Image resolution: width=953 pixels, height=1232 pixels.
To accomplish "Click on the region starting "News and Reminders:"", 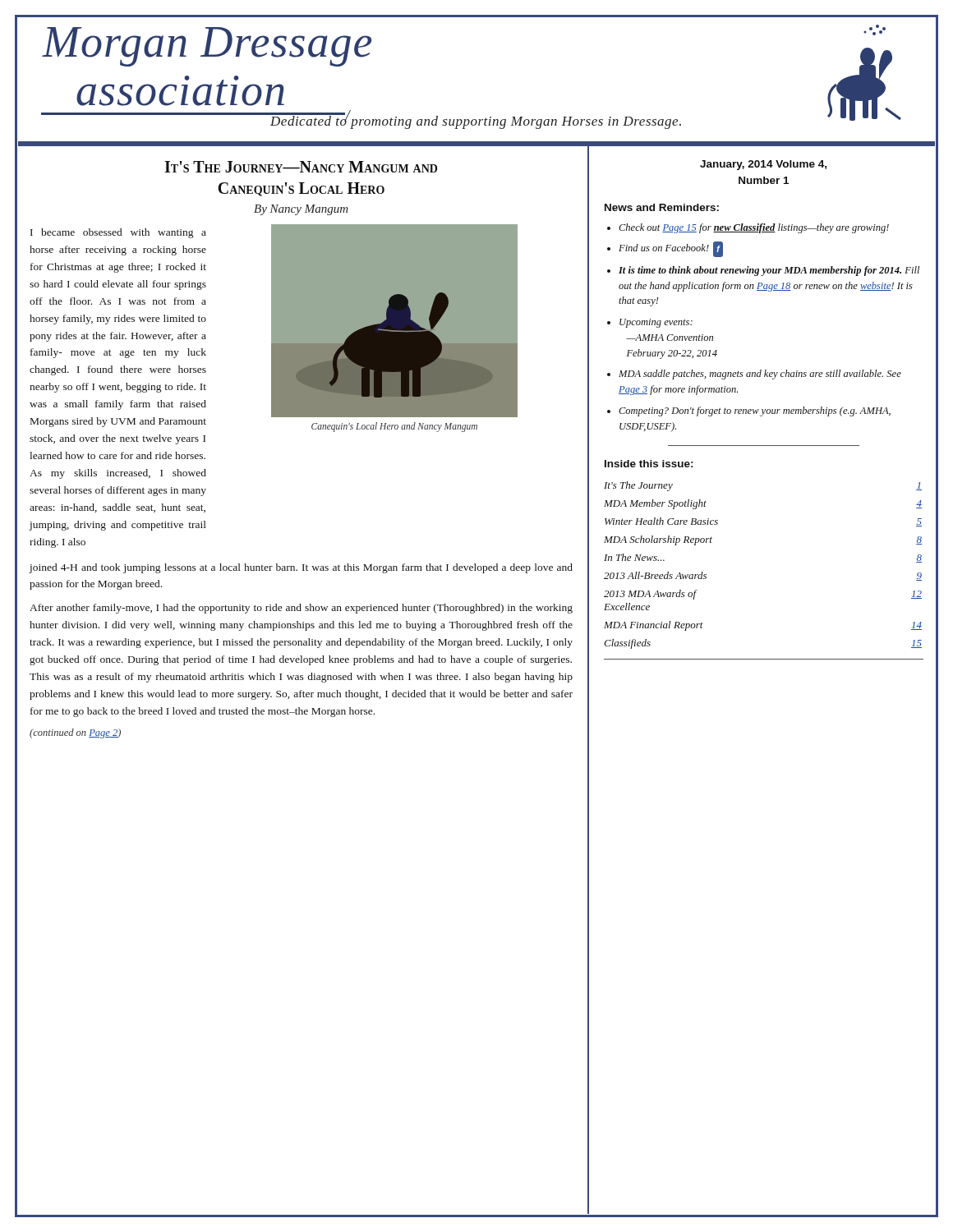I will coord(662,207).
